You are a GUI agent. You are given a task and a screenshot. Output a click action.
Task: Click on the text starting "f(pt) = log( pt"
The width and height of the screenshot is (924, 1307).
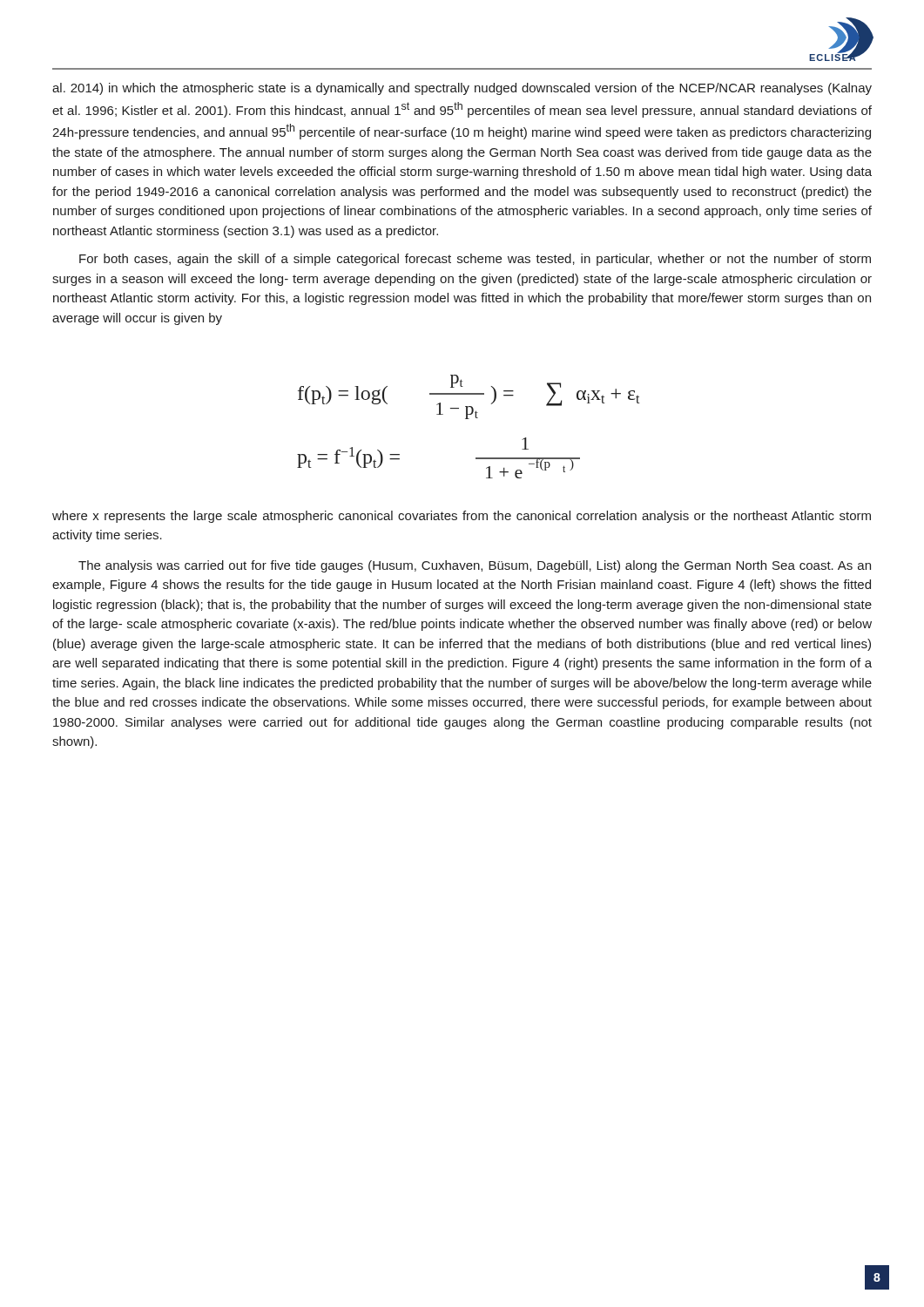tap(462, 422)
